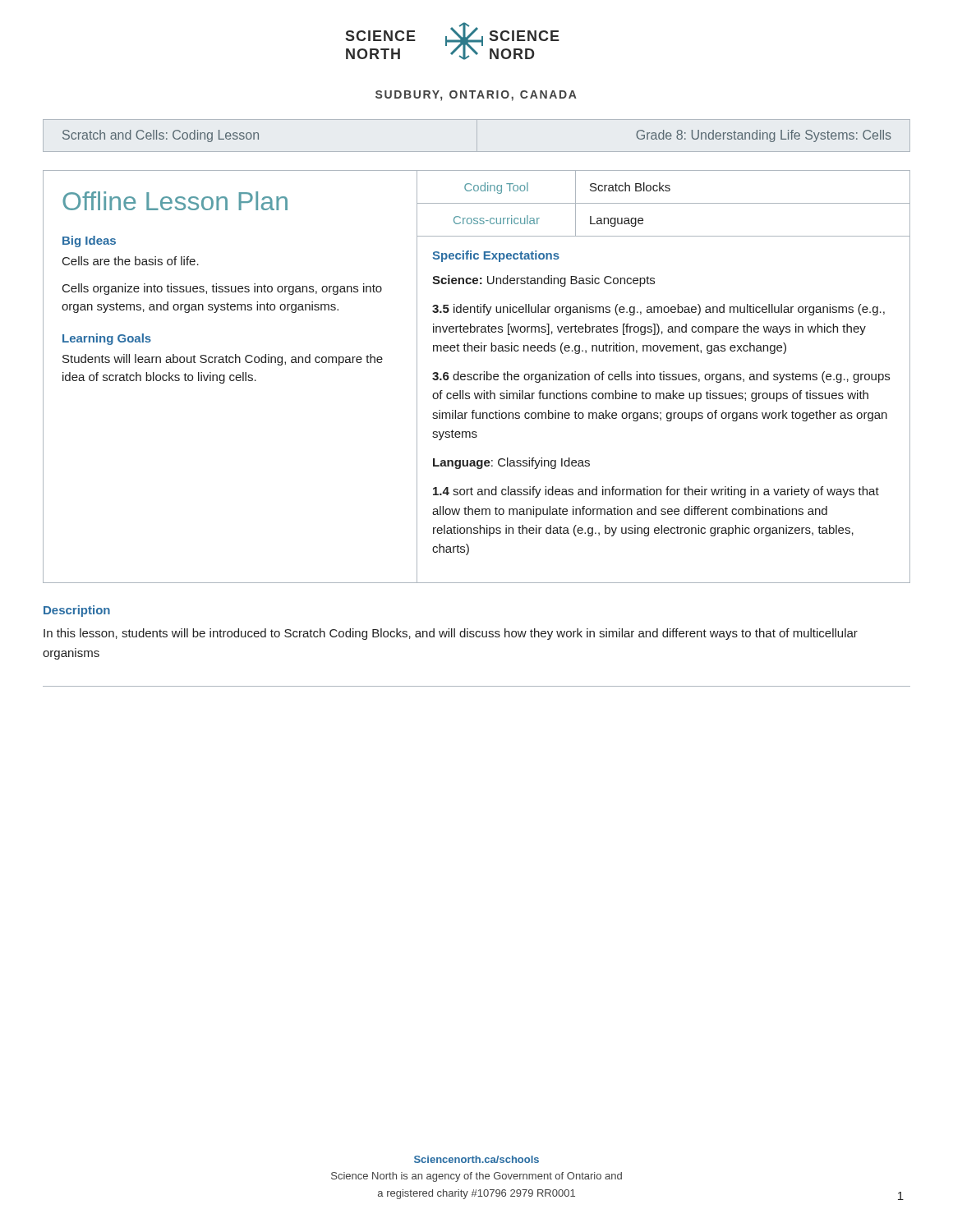Point to the element starting "Big Ideas"

(89, 241)
